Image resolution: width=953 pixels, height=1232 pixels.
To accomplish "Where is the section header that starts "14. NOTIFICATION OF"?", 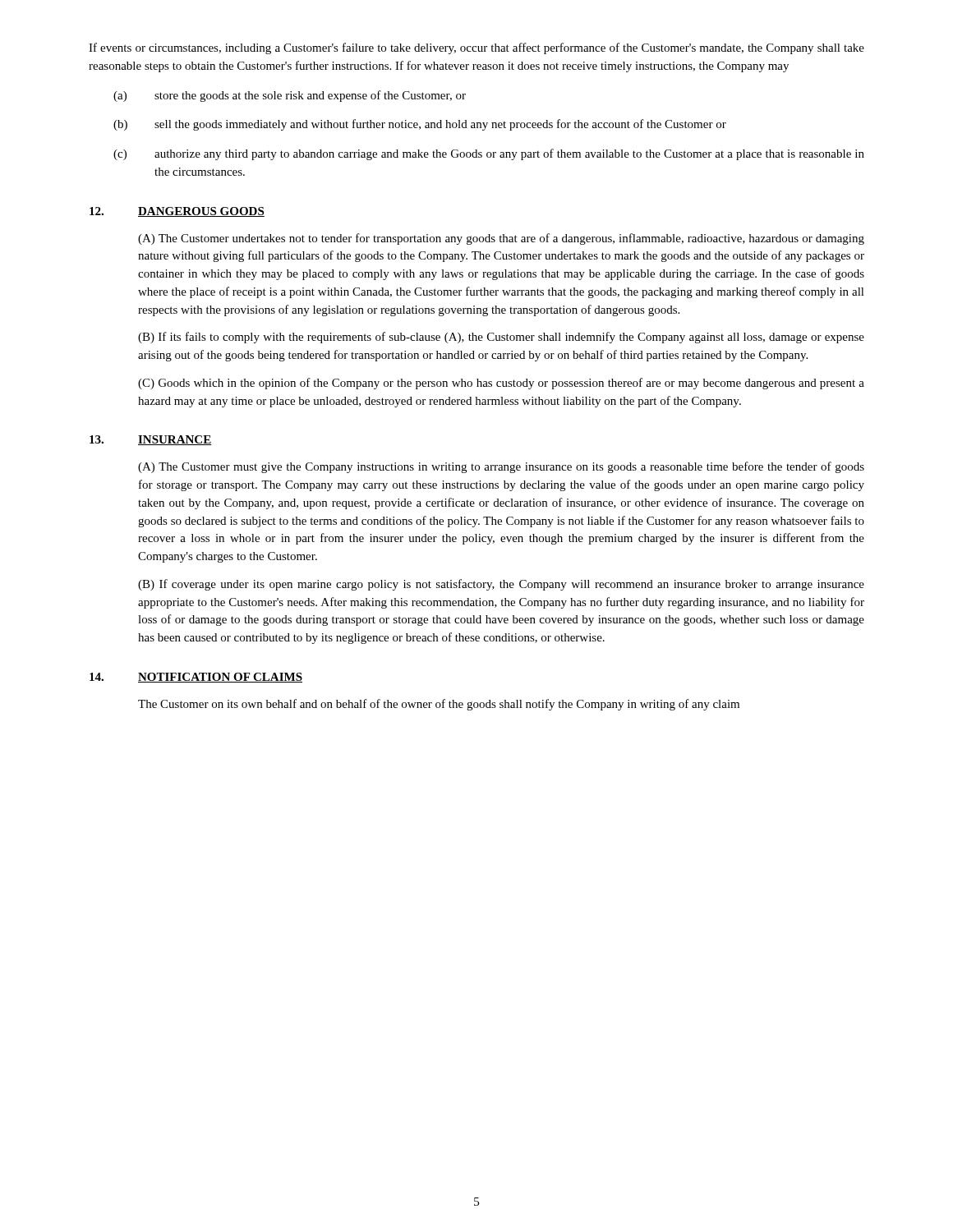I will (x=196, y=677).
